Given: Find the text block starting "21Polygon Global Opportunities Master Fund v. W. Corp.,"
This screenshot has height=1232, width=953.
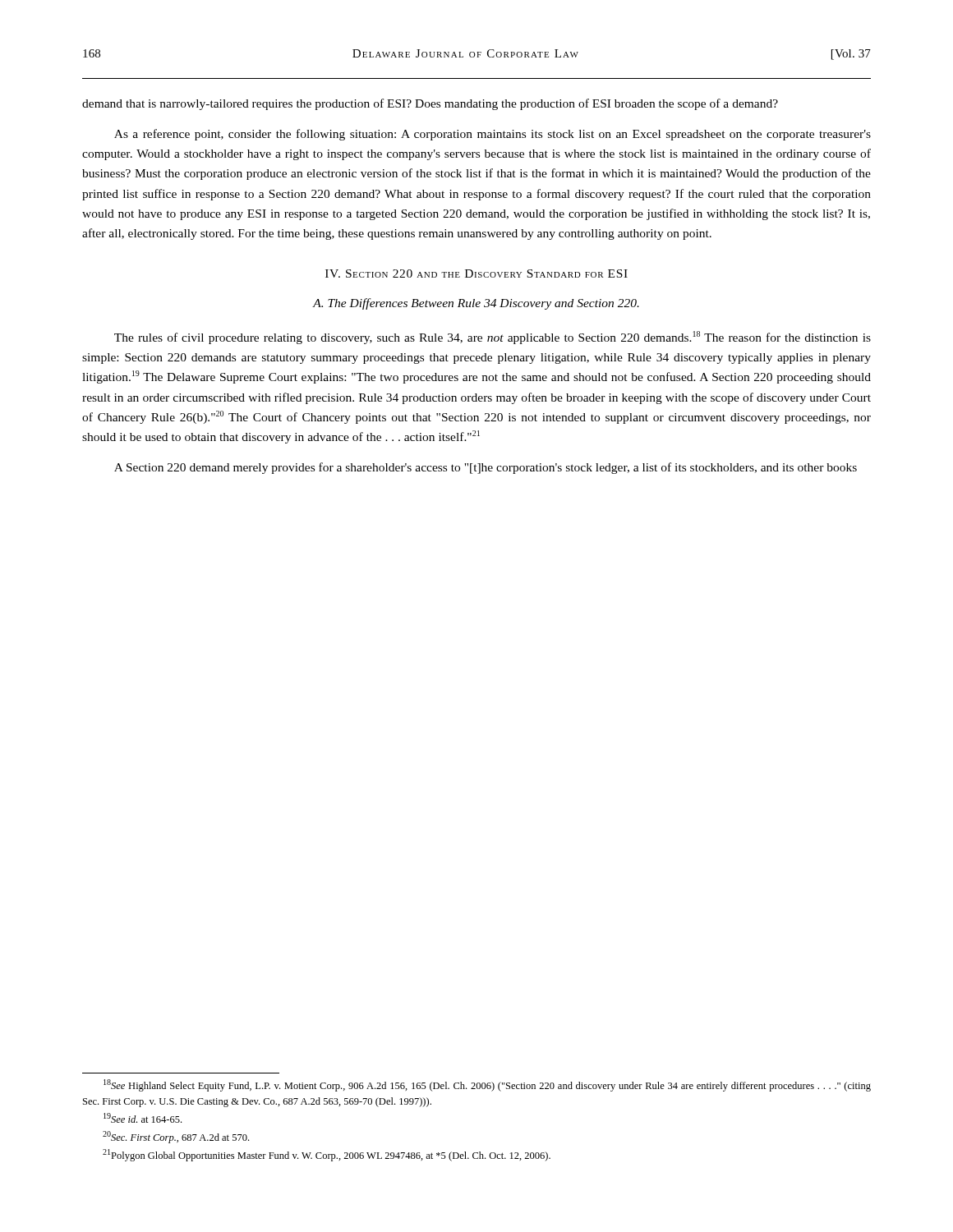Looking at the screenshot, I should (327, 1155).
